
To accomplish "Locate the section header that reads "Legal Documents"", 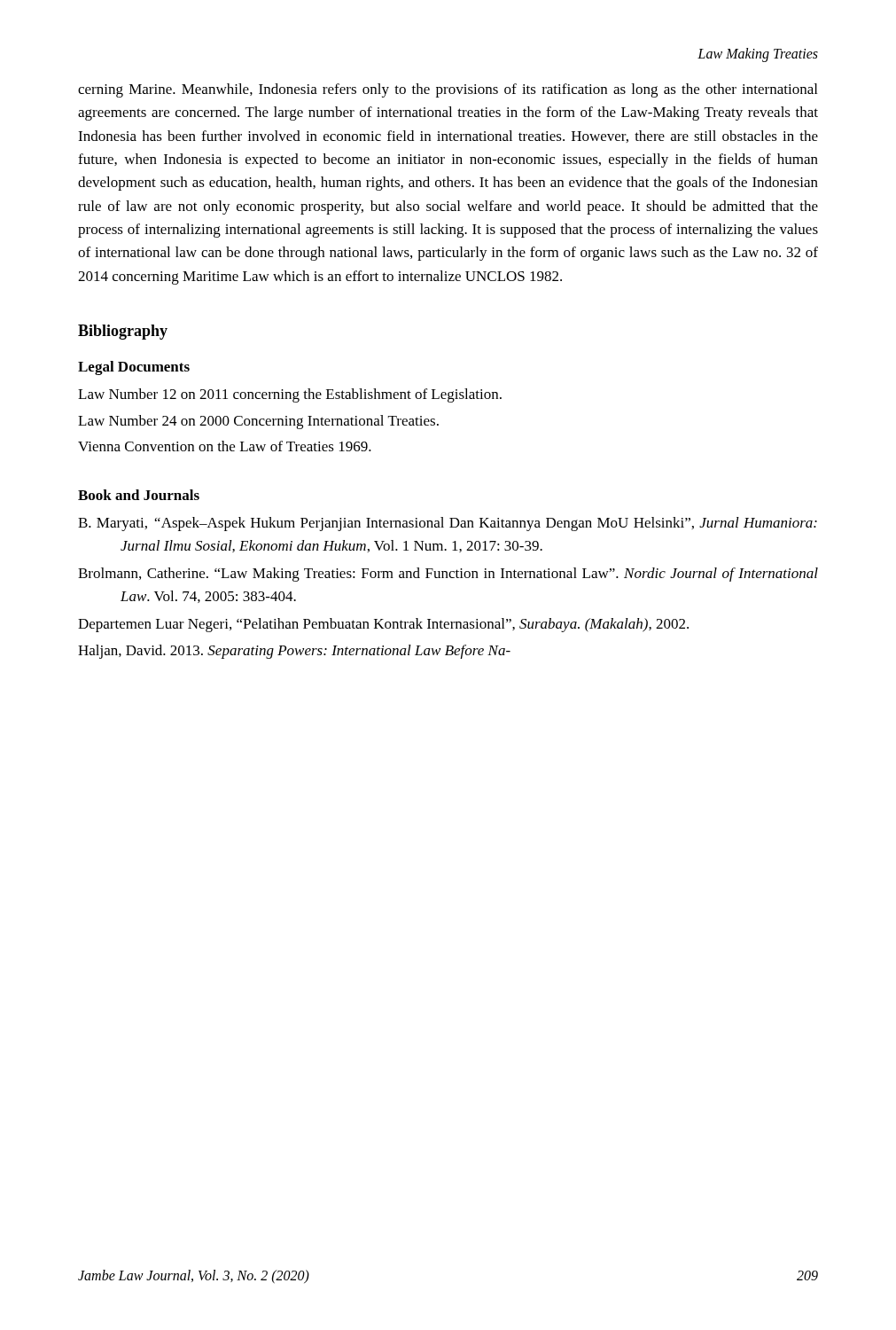I will point(134,367).
